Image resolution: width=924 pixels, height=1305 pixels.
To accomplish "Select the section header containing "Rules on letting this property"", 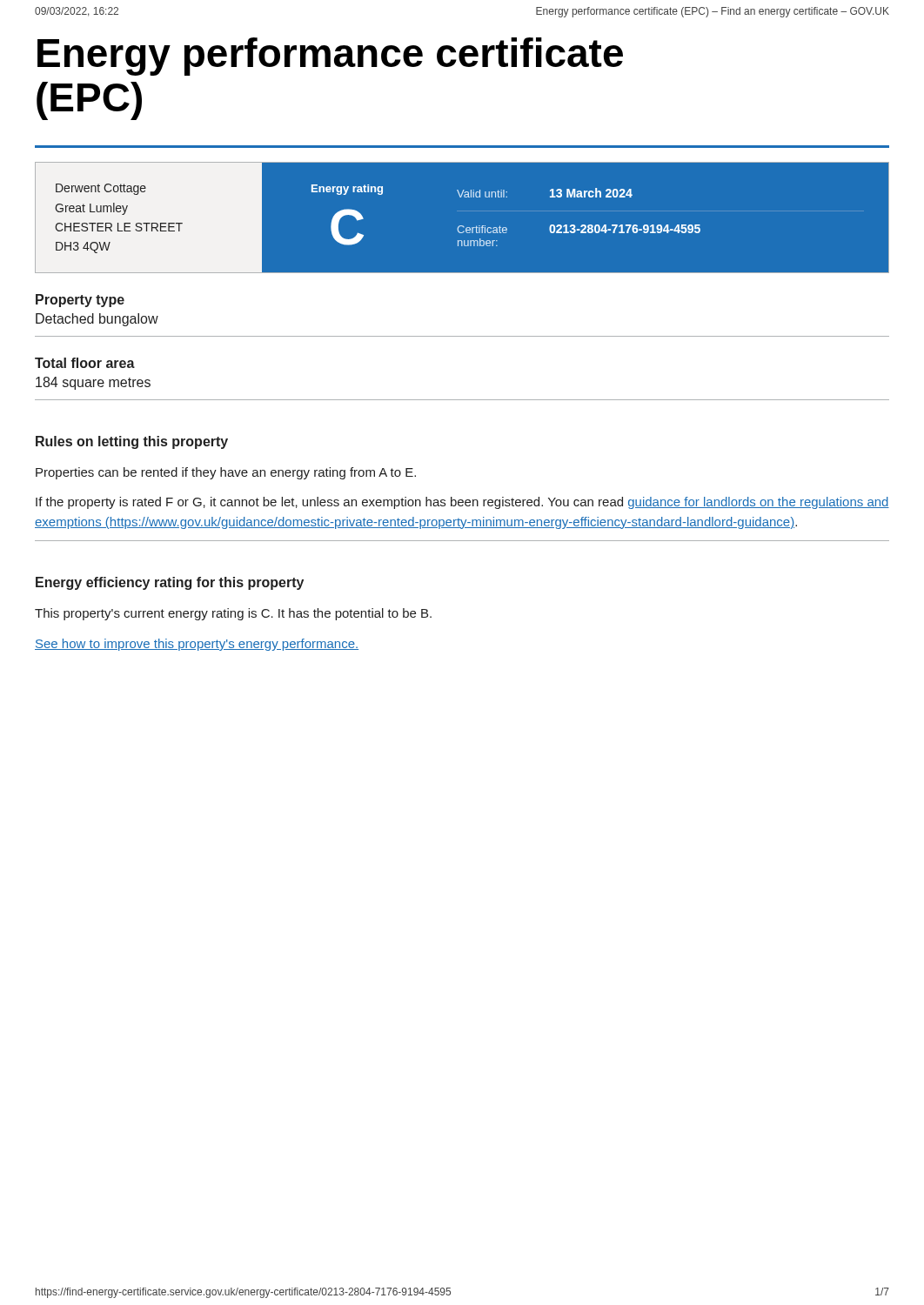I will click(x=132, y=442).
